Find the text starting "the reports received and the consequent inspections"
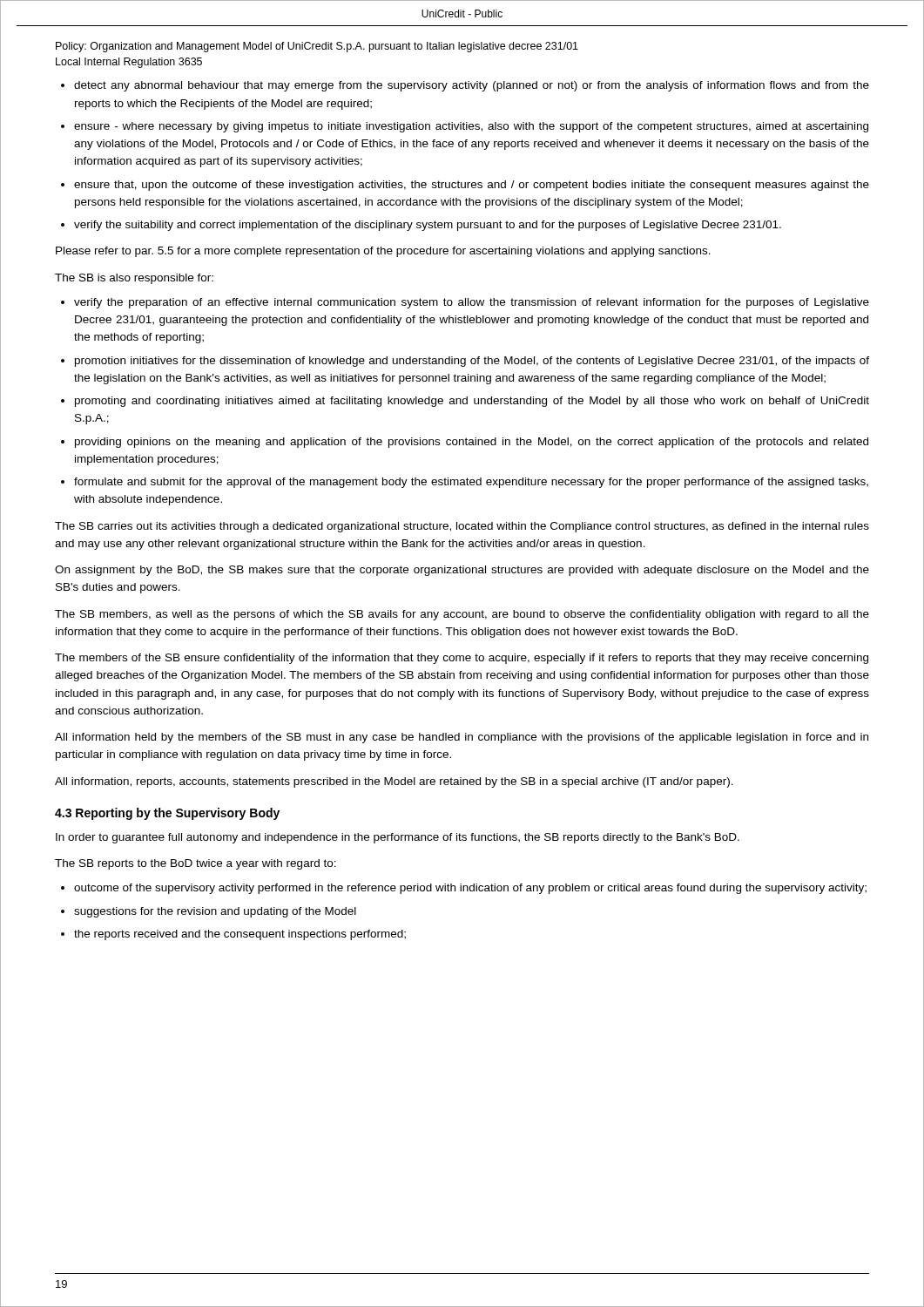Image resolution: width=924 pixels, height=1307 pixels. (x=240, y=933)
